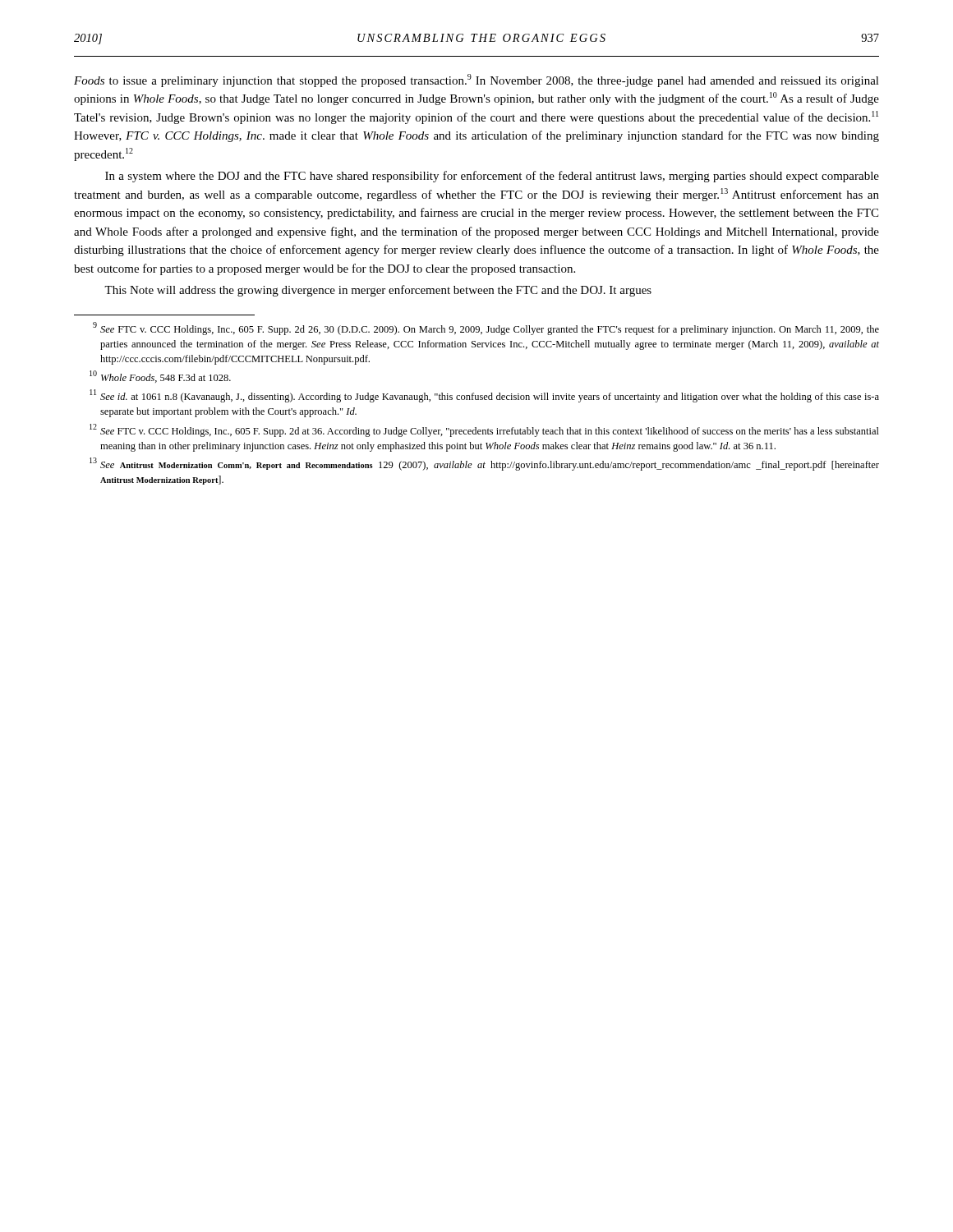Click on the text block starting "12 See FTC v."
Image resolution: width=953 pixels, height=1232 pixels.
click(476, 438)
